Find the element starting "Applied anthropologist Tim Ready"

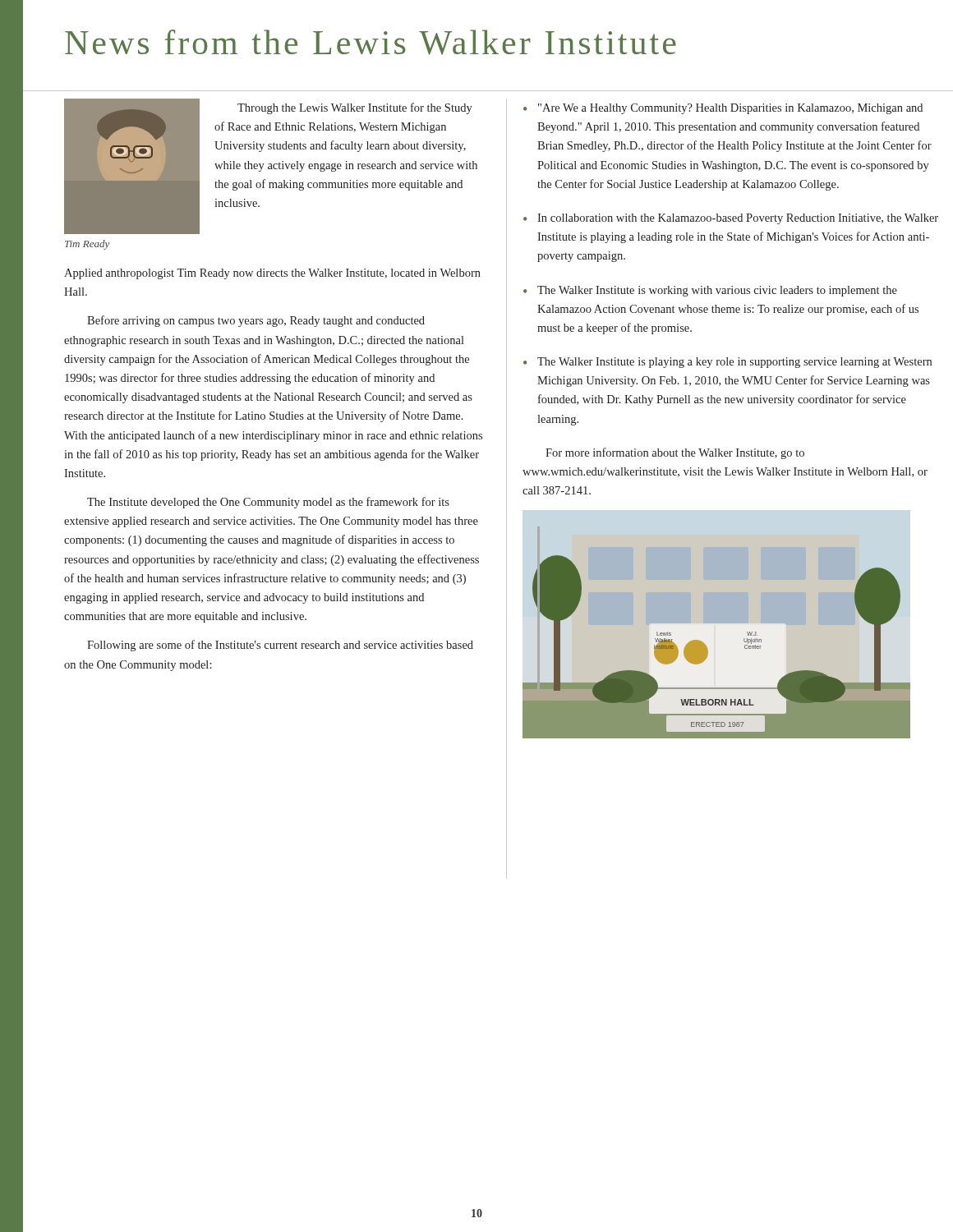272,282
